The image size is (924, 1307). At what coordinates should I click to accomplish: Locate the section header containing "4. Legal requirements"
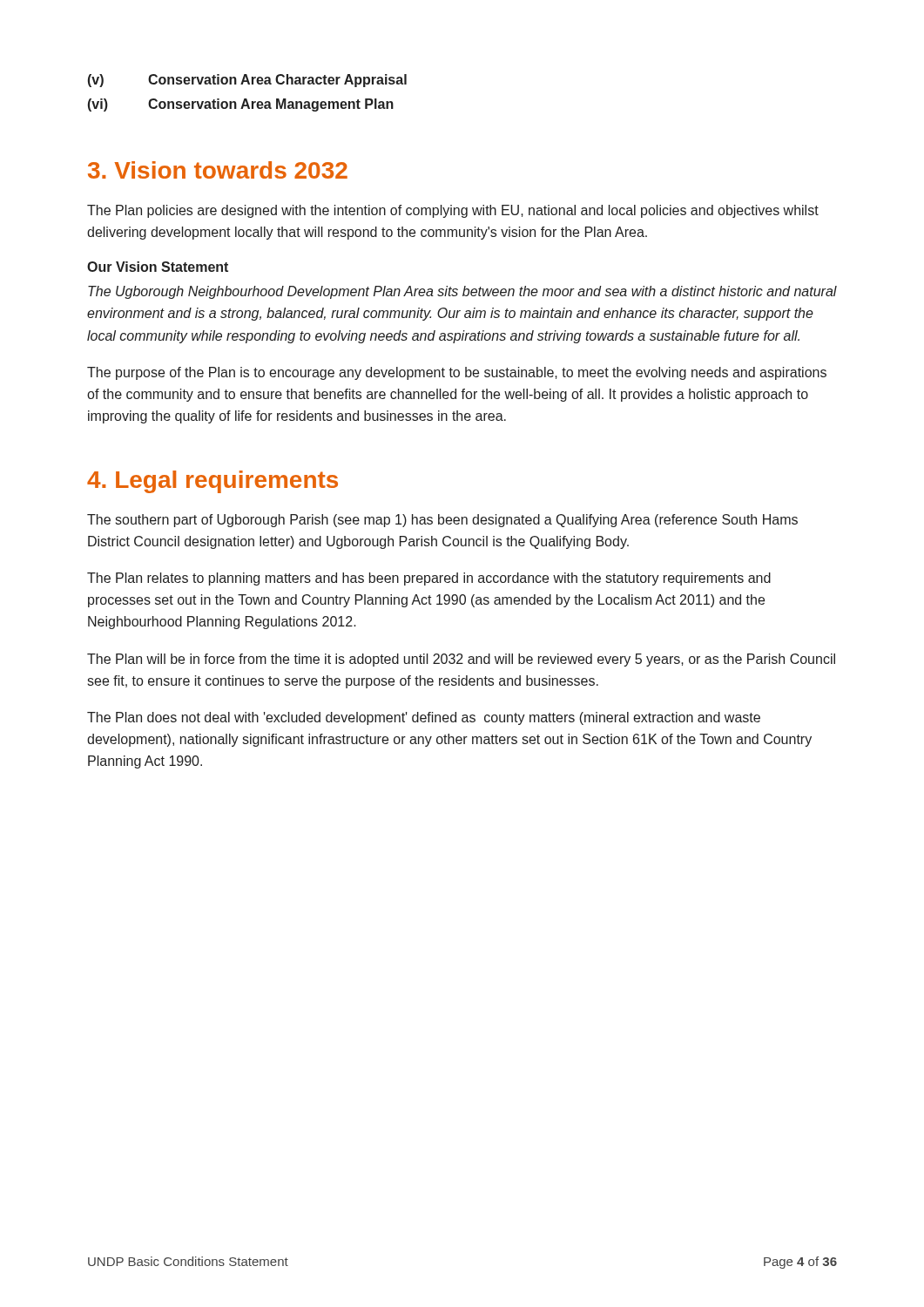[x=213, y=479]
